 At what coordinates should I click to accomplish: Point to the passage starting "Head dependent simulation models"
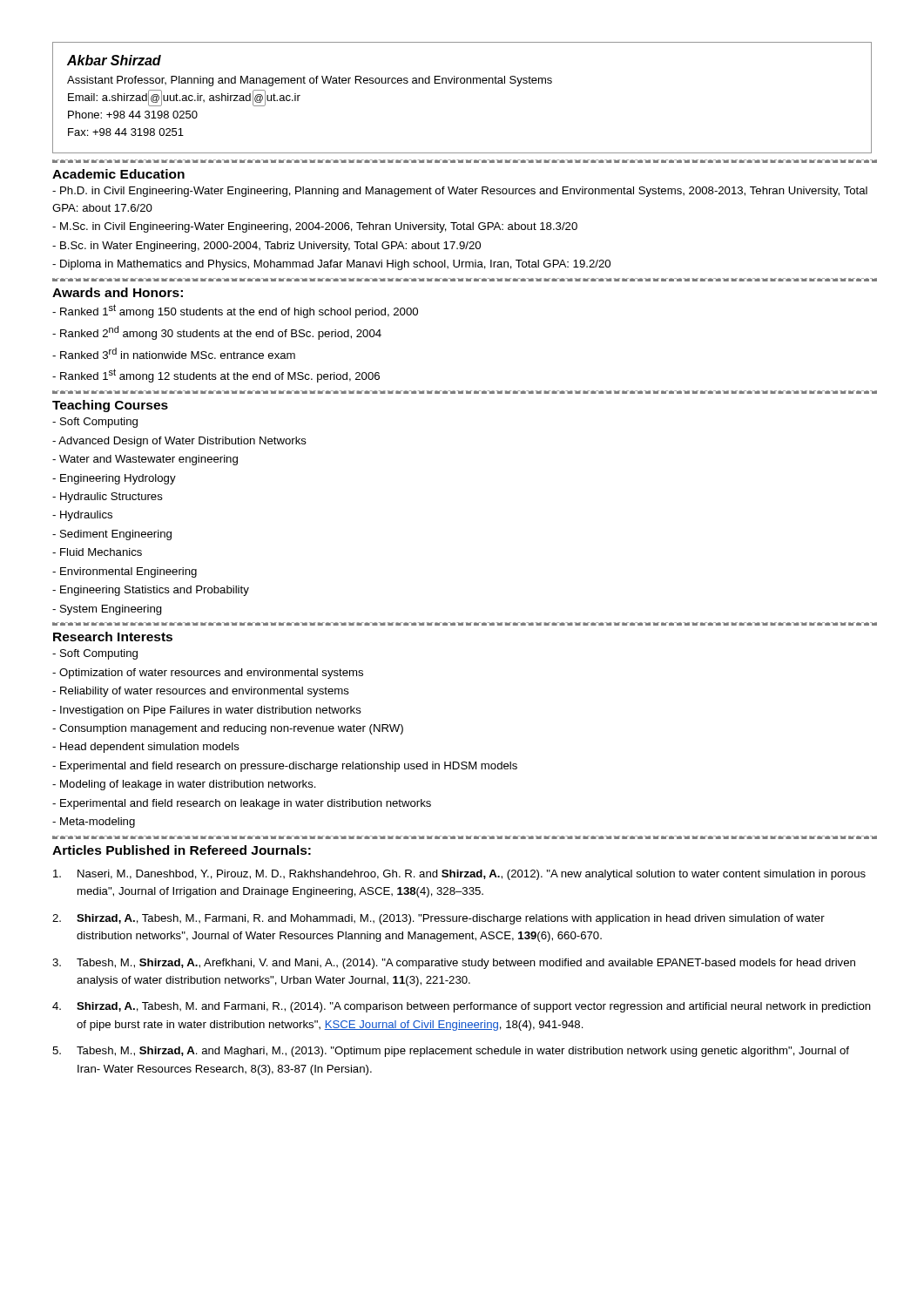(146, 747)
